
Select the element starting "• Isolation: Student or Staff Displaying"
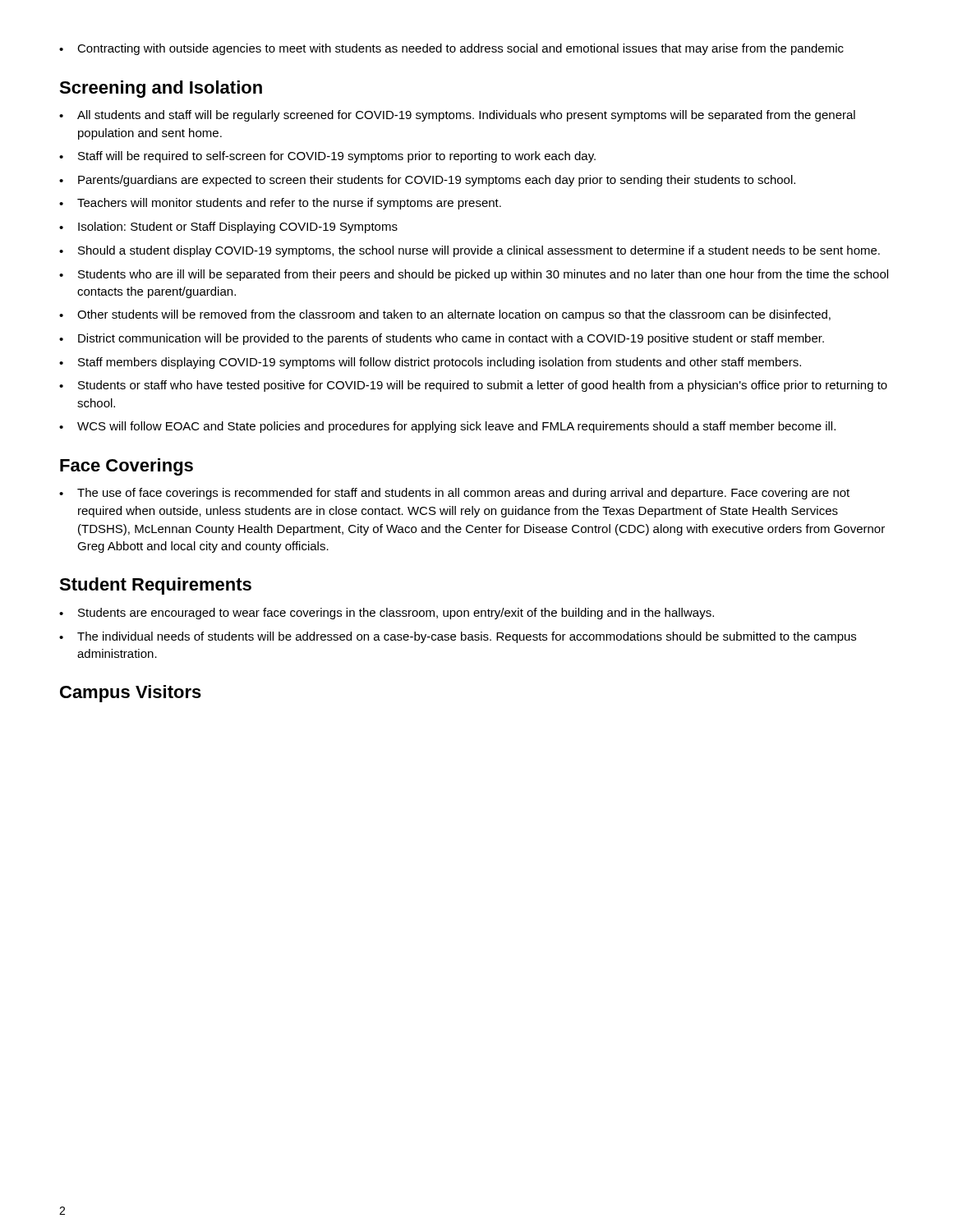pyautogui.click(x=228, y=227)
